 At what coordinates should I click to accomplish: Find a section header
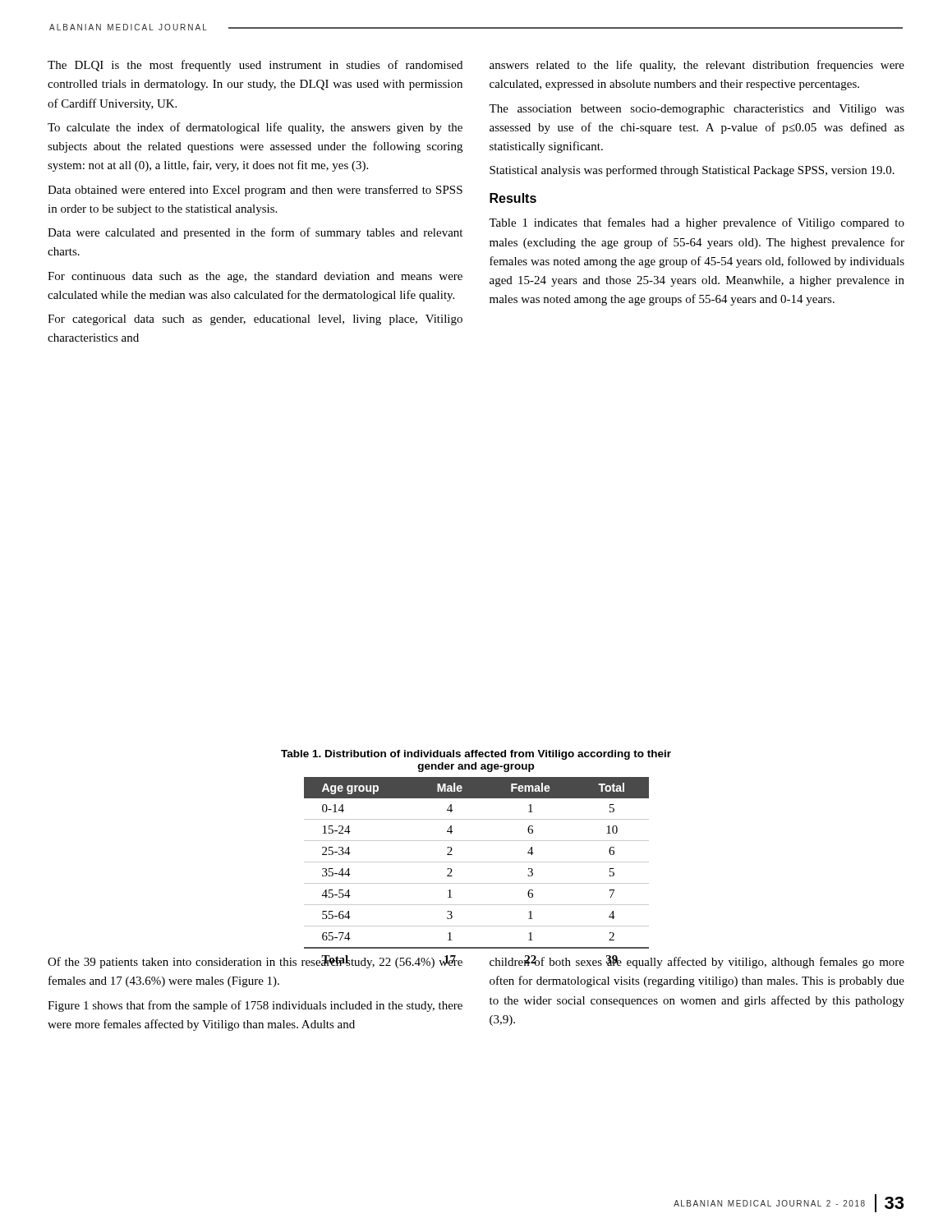click(513, 198)
